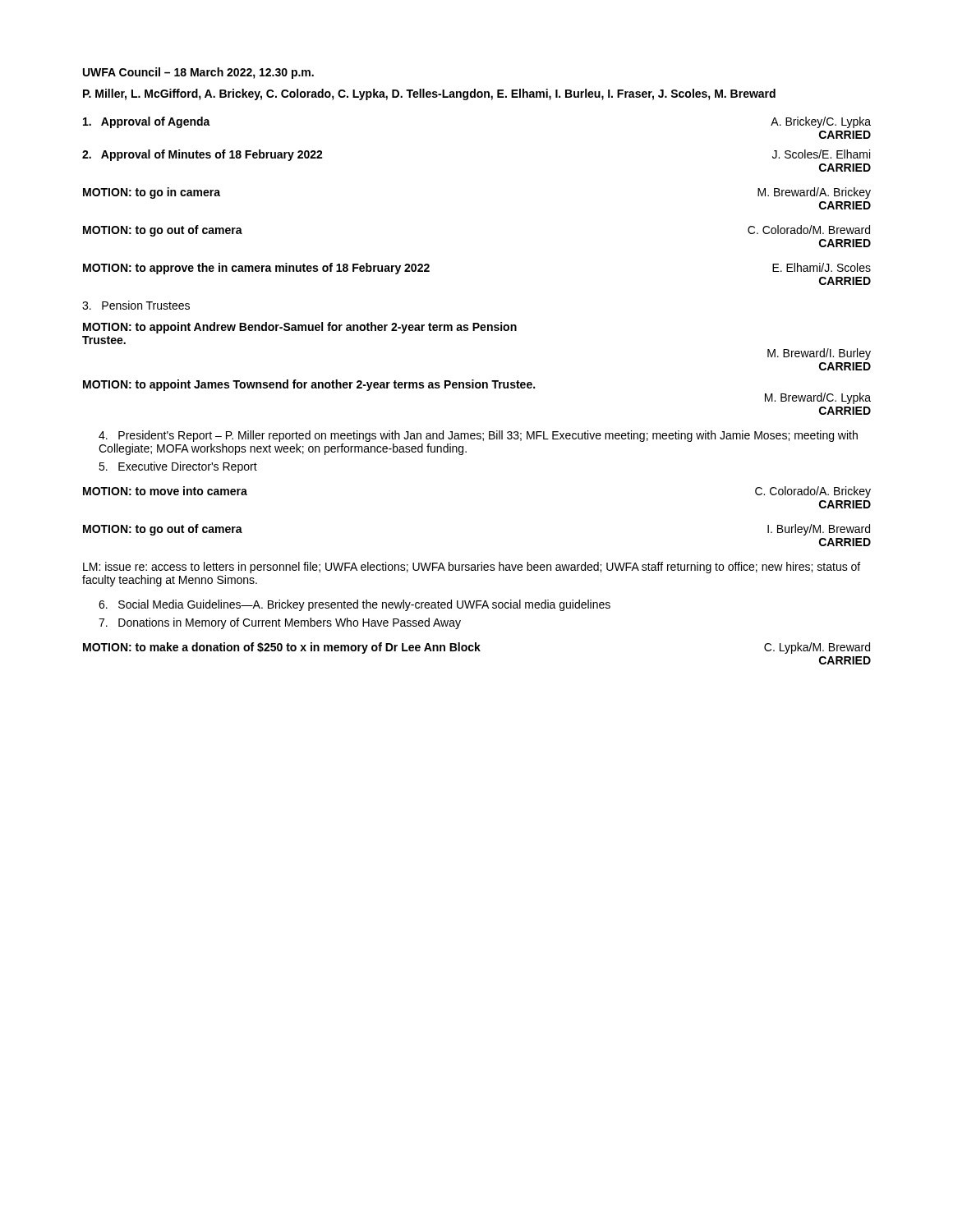
Task: Locate the block starting "MOTION: to go out of camera C."
Action: click(x=161, y=230)
